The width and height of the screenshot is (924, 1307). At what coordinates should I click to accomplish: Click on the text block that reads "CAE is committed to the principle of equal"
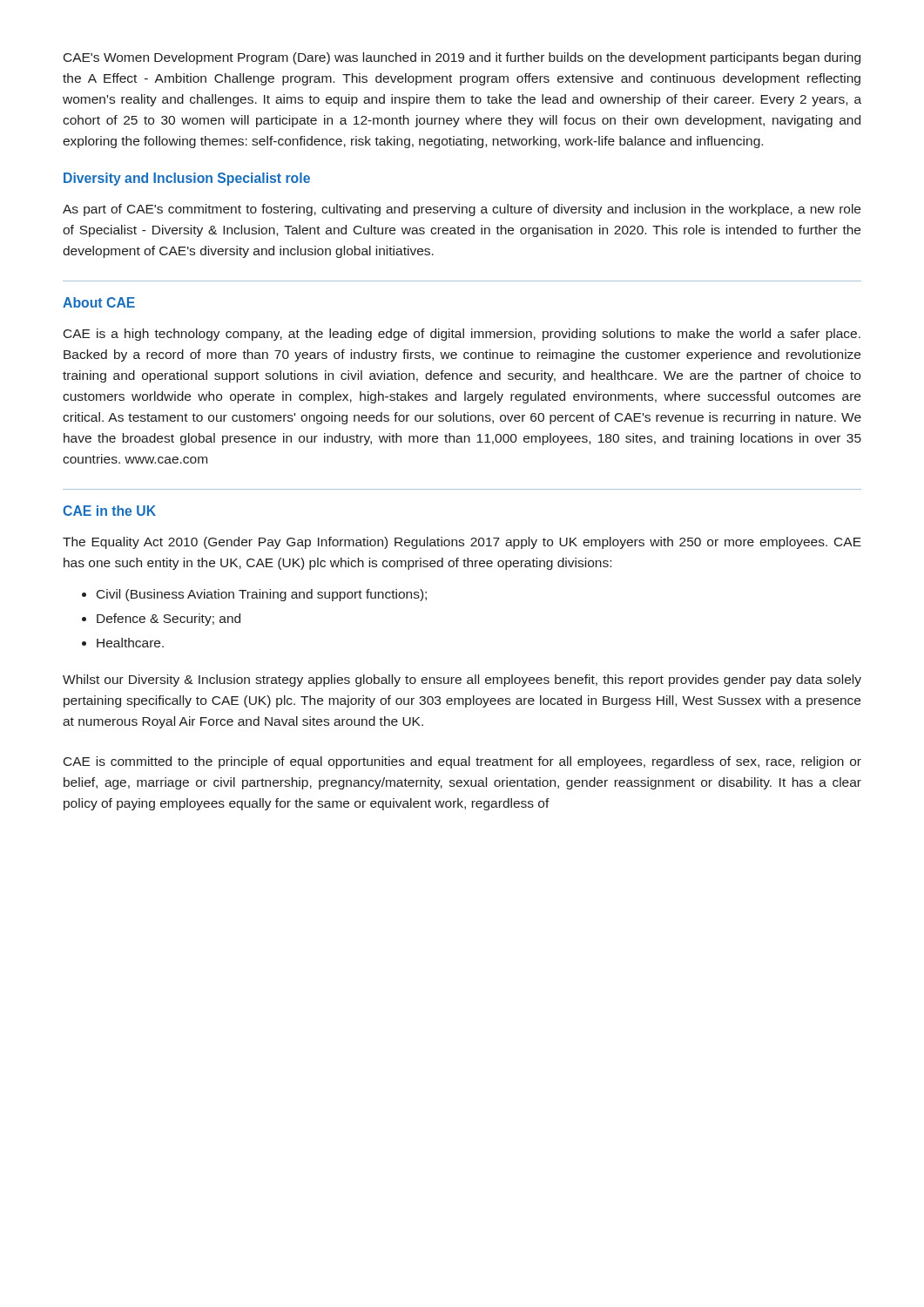[462, 782]
